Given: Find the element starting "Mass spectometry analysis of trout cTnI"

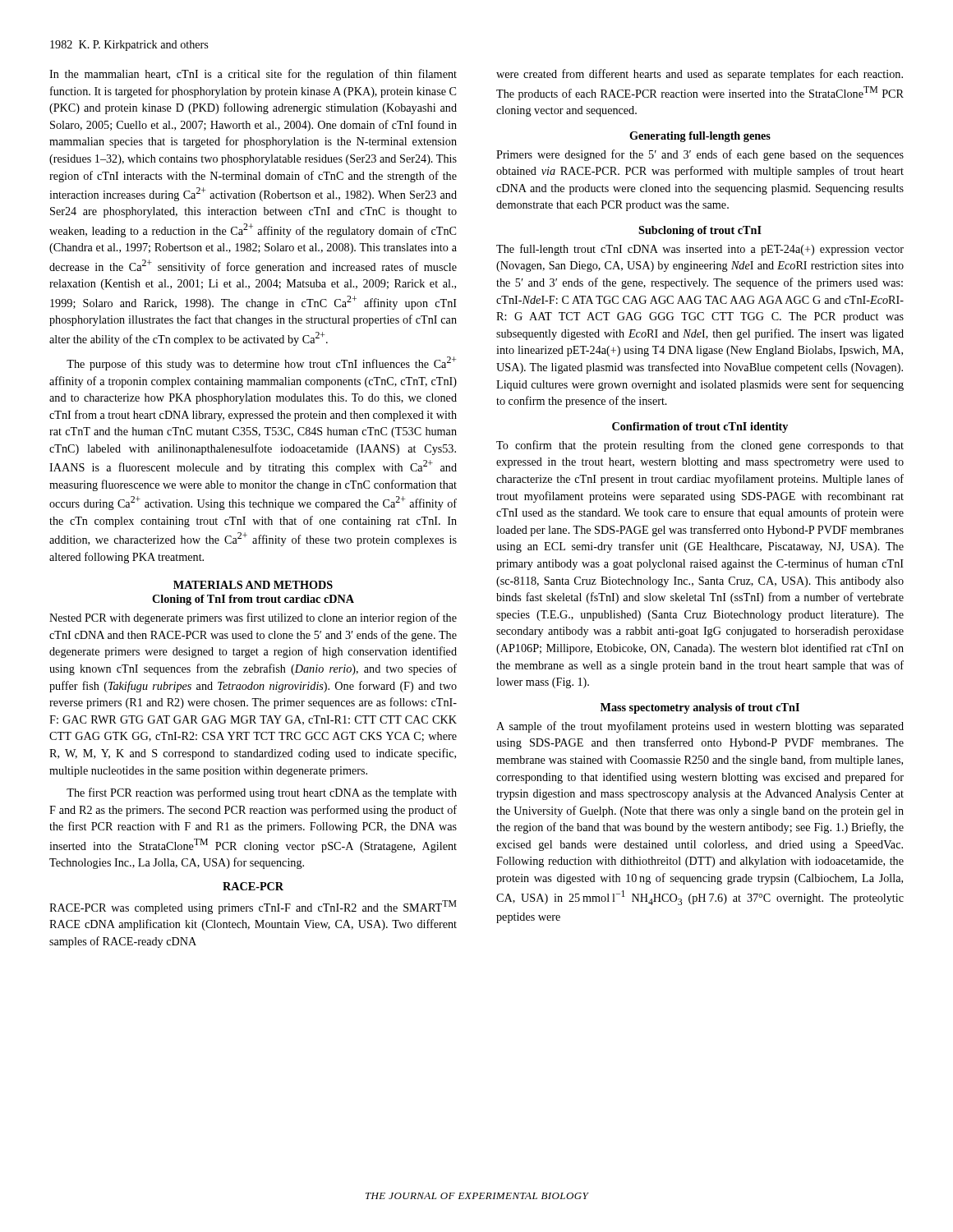Looking at the screenshot, I should click(x=700, y=707).
